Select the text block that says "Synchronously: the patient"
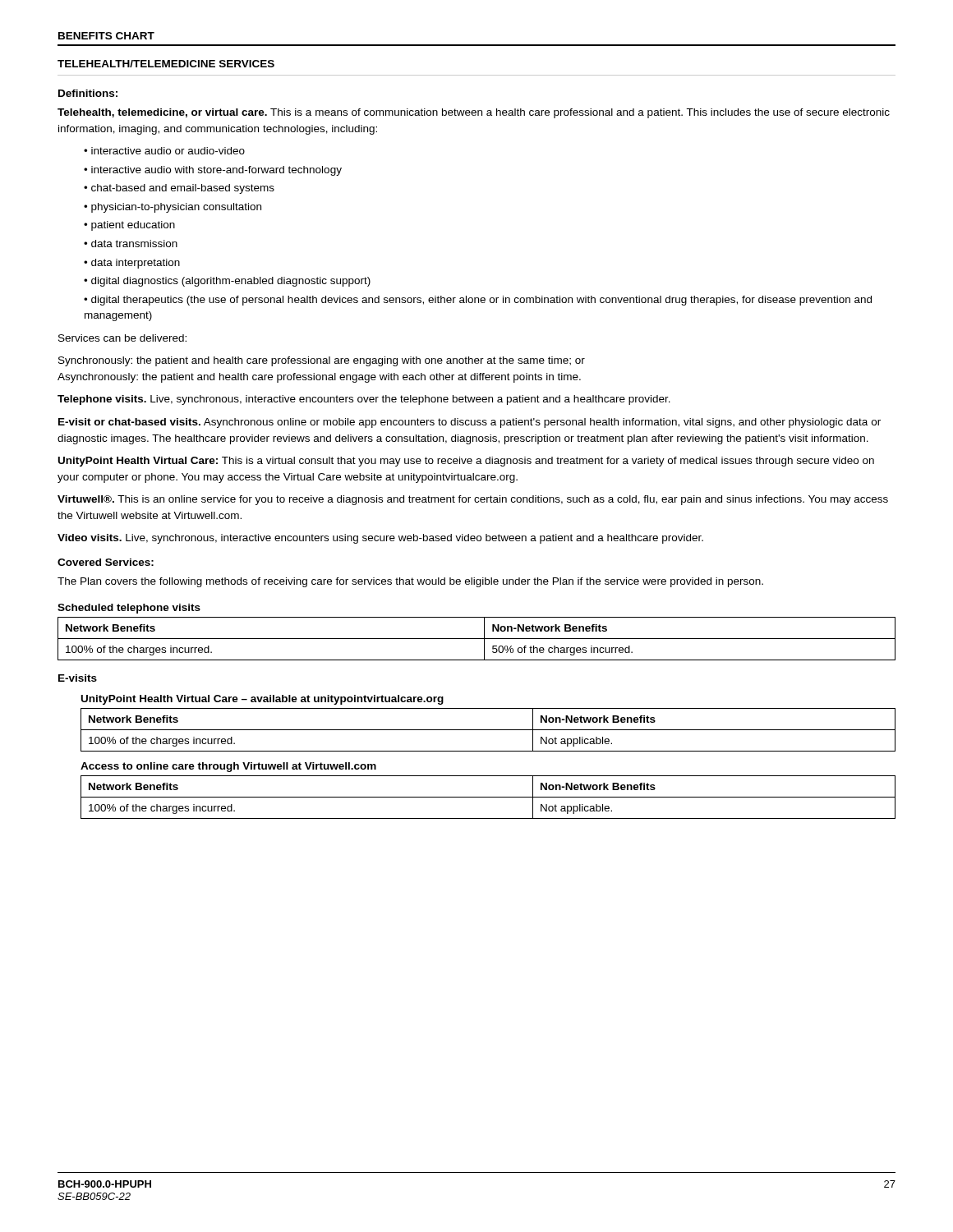This screenshot has height=1232, width=953. [321, 368]
